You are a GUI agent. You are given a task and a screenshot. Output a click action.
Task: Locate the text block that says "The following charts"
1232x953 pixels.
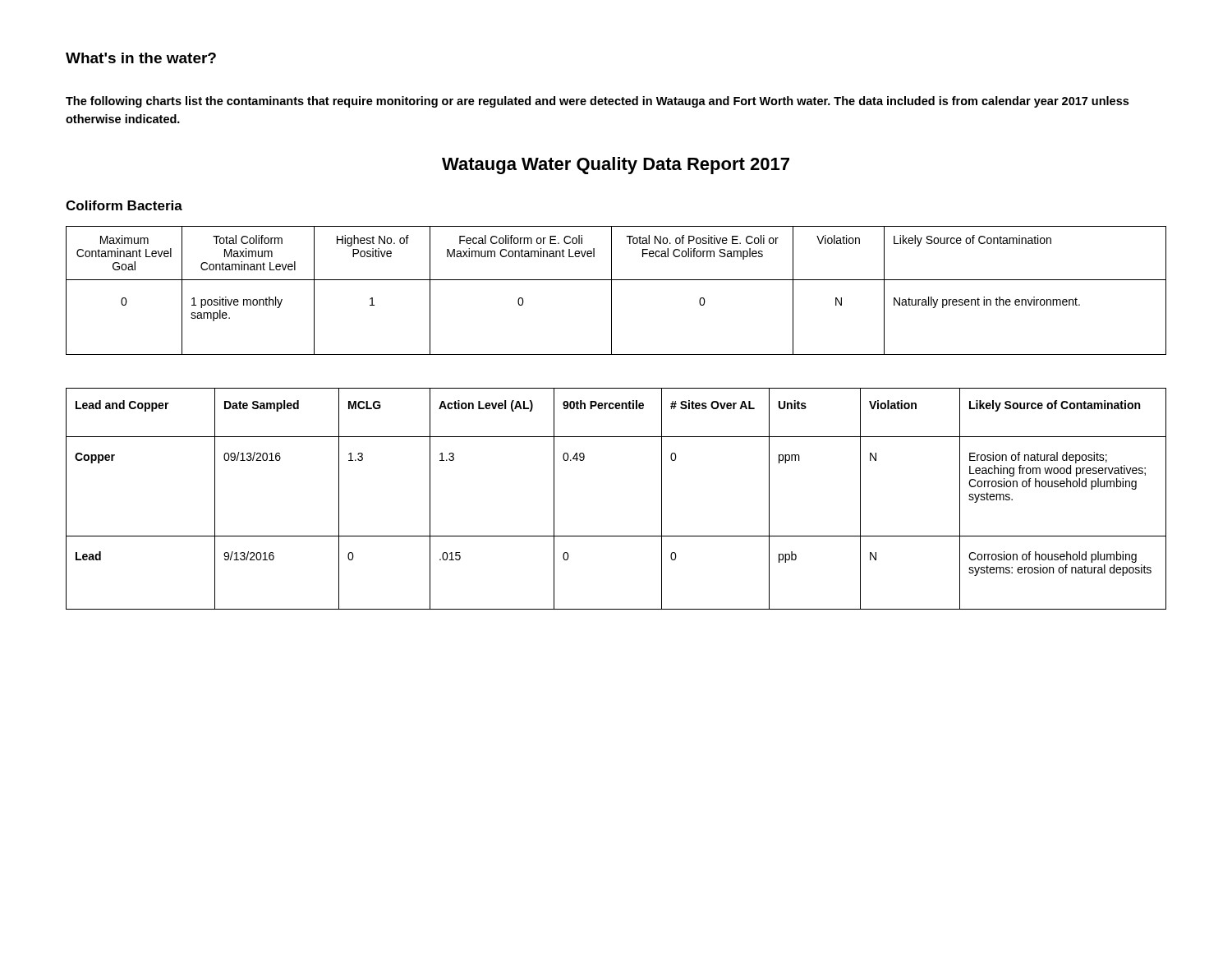[597, 110]
